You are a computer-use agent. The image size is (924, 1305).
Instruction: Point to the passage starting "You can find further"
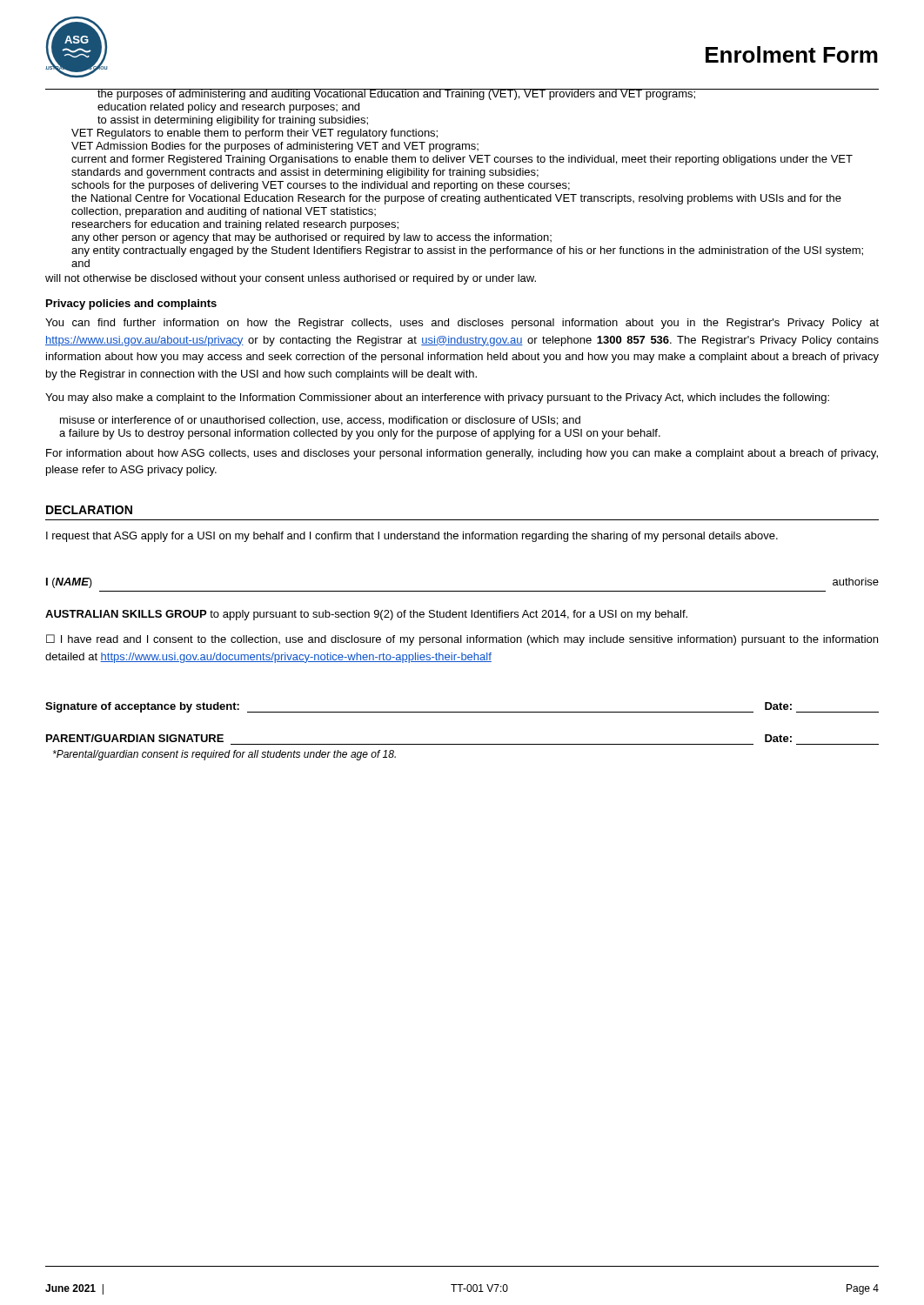tap(462, 348)
